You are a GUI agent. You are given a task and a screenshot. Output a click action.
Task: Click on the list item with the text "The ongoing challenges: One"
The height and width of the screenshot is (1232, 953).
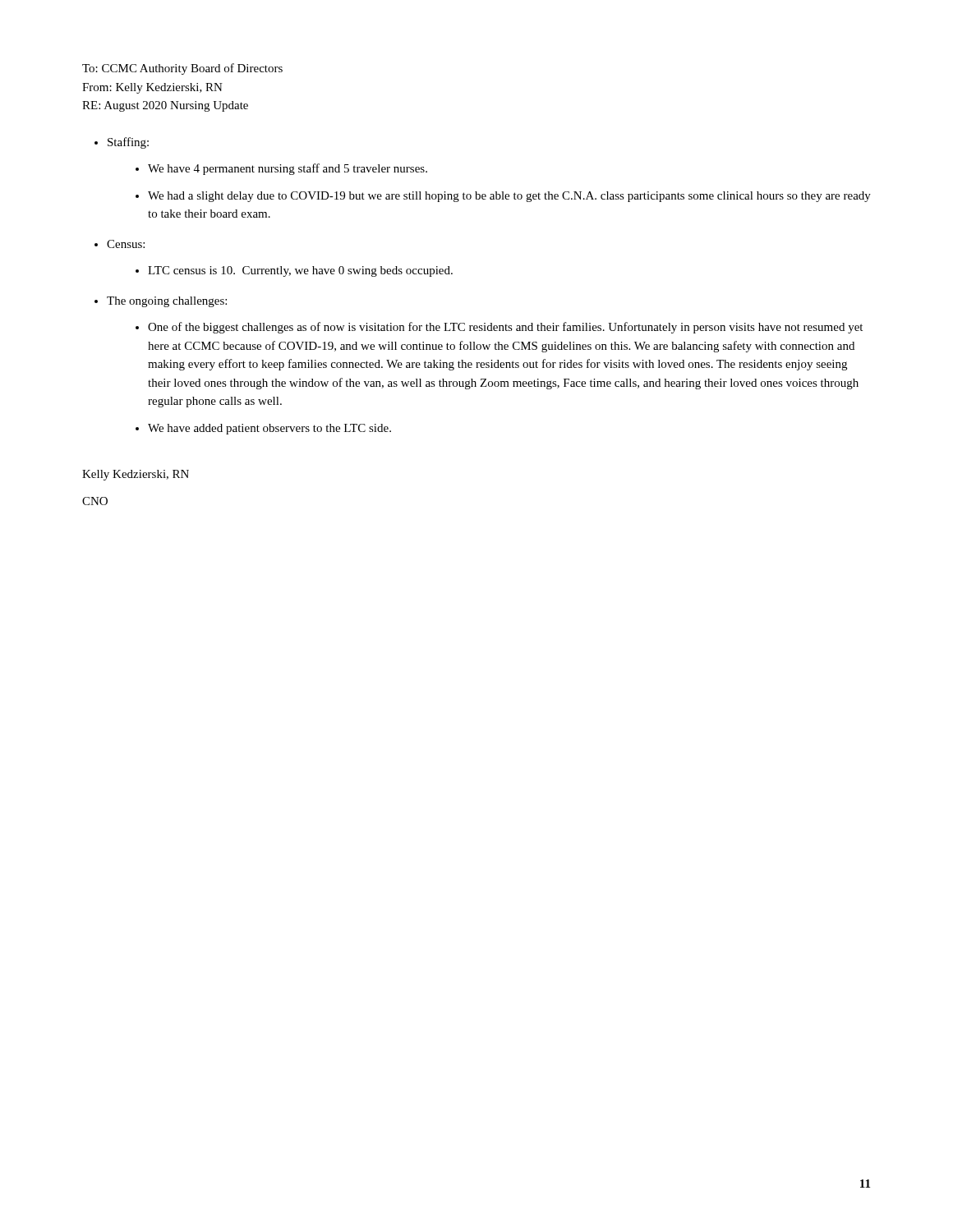(x=489, y=365)
